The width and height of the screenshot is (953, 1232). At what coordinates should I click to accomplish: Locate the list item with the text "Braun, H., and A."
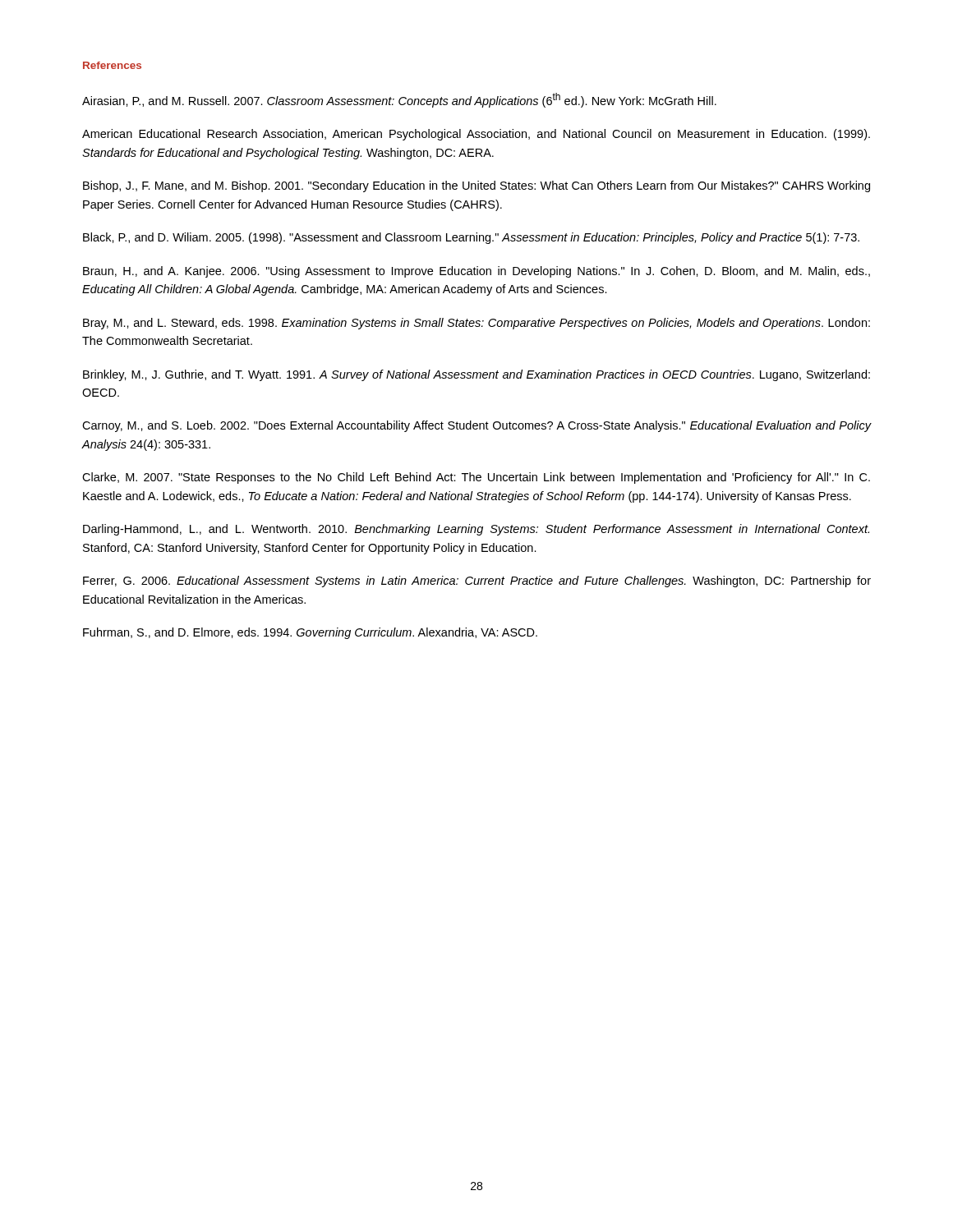pyautogui.click(x=476, y=280)
